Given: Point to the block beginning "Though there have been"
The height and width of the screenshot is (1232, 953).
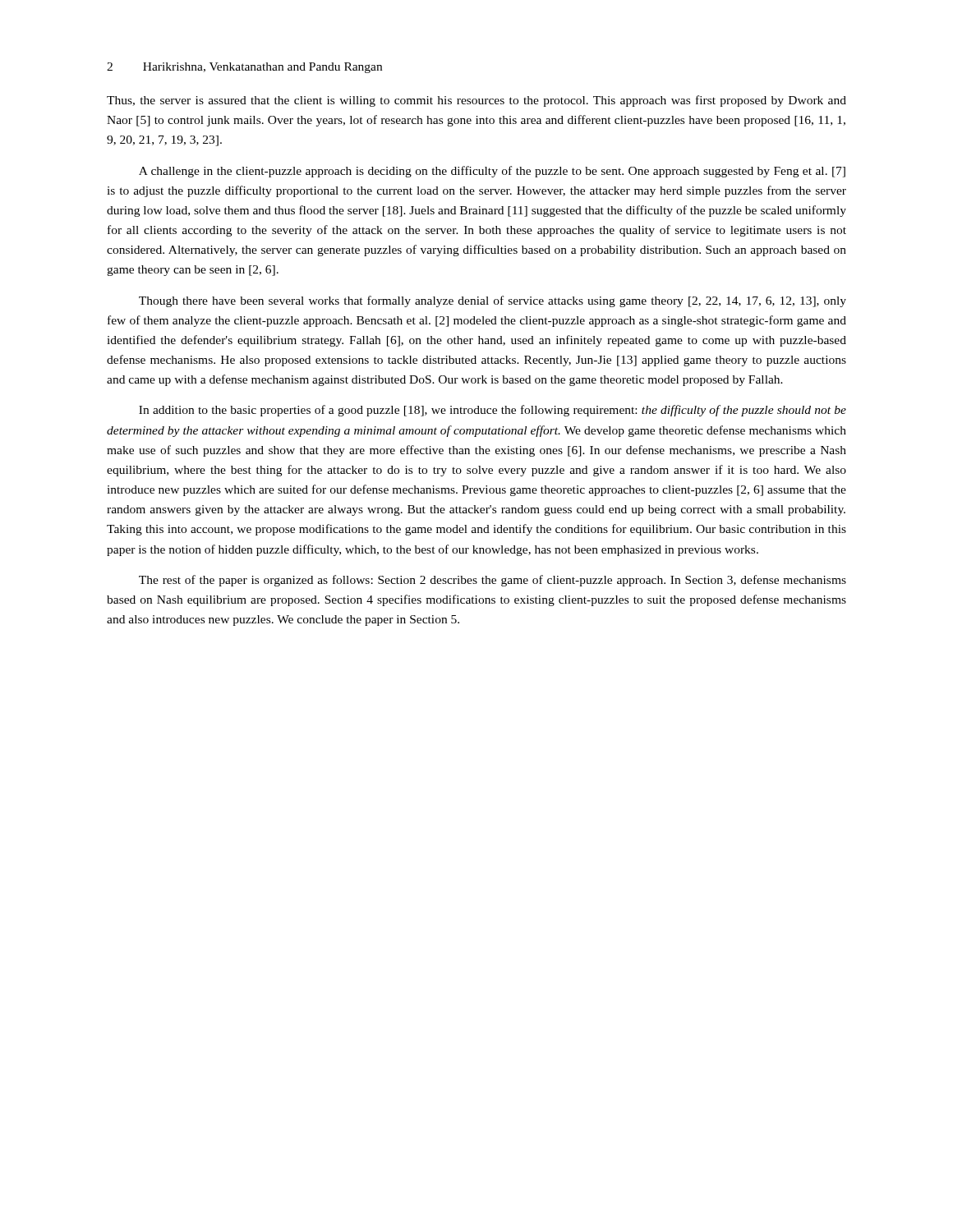Looking at the screenshot, I should click(x=476, y=340).
